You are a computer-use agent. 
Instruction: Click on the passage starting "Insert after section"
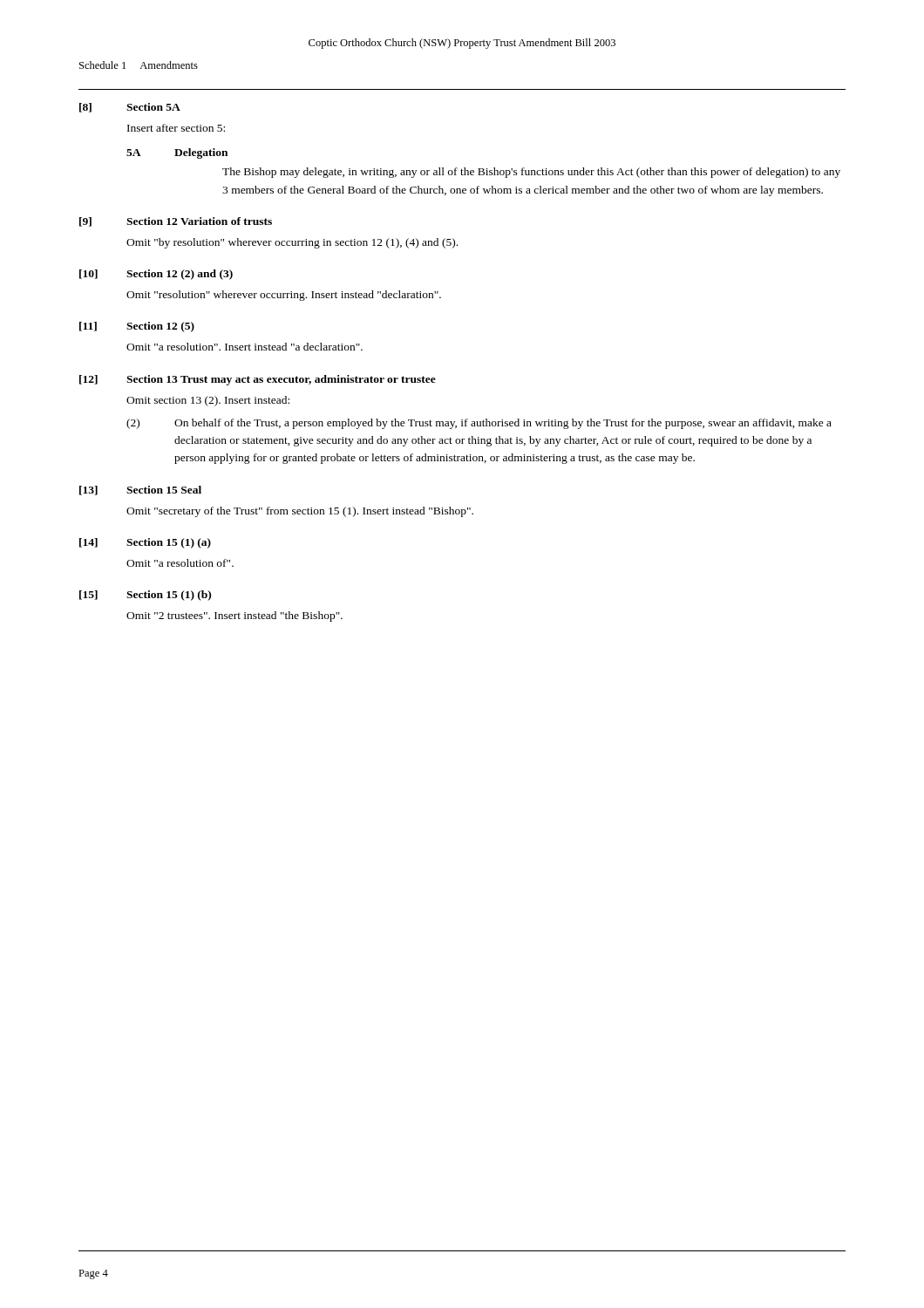(x=176, y=128)
